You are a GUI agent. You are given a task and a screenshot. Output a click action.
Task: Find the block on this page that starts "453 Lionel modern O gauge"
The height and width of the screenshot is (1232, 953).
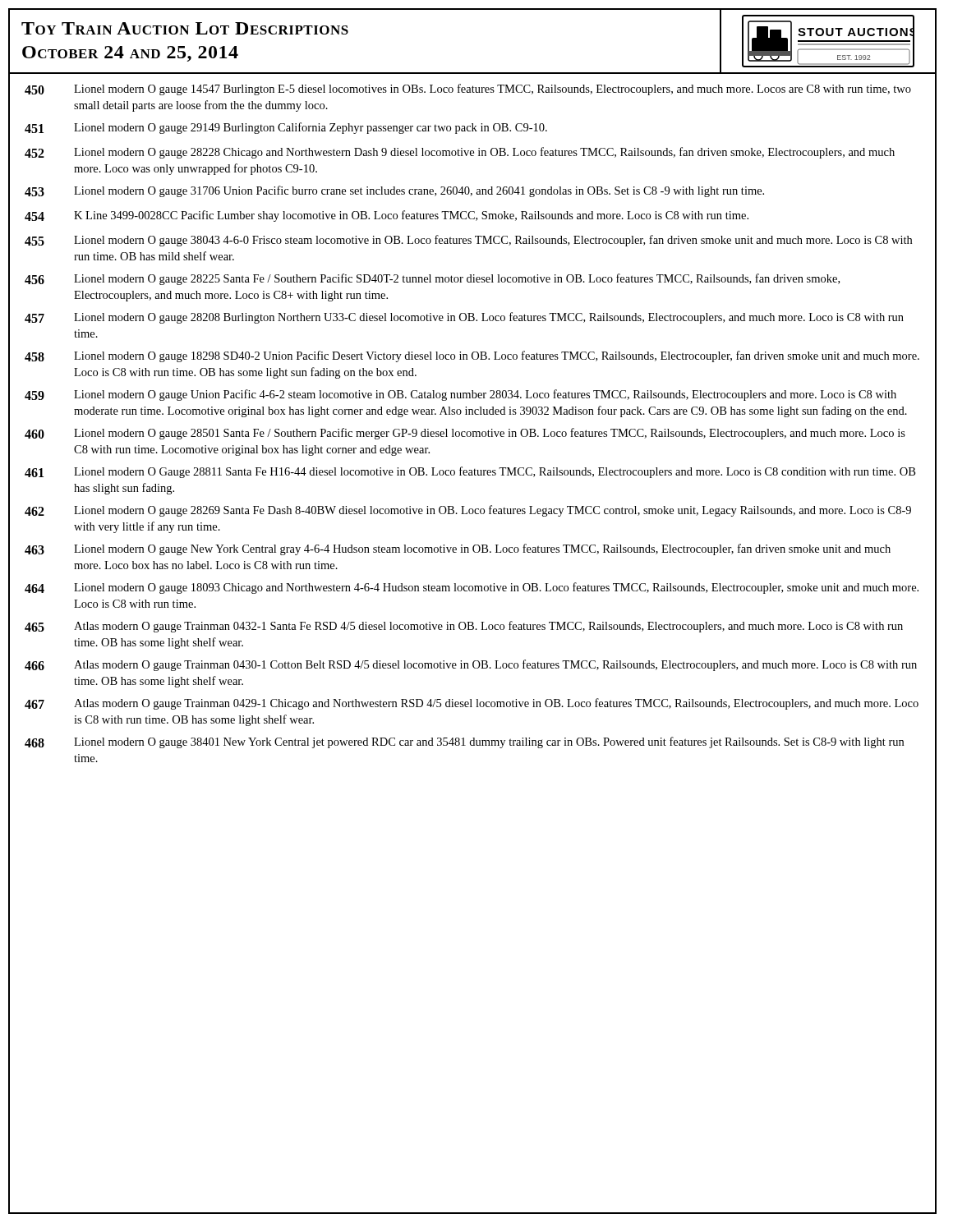pos(472,192)
